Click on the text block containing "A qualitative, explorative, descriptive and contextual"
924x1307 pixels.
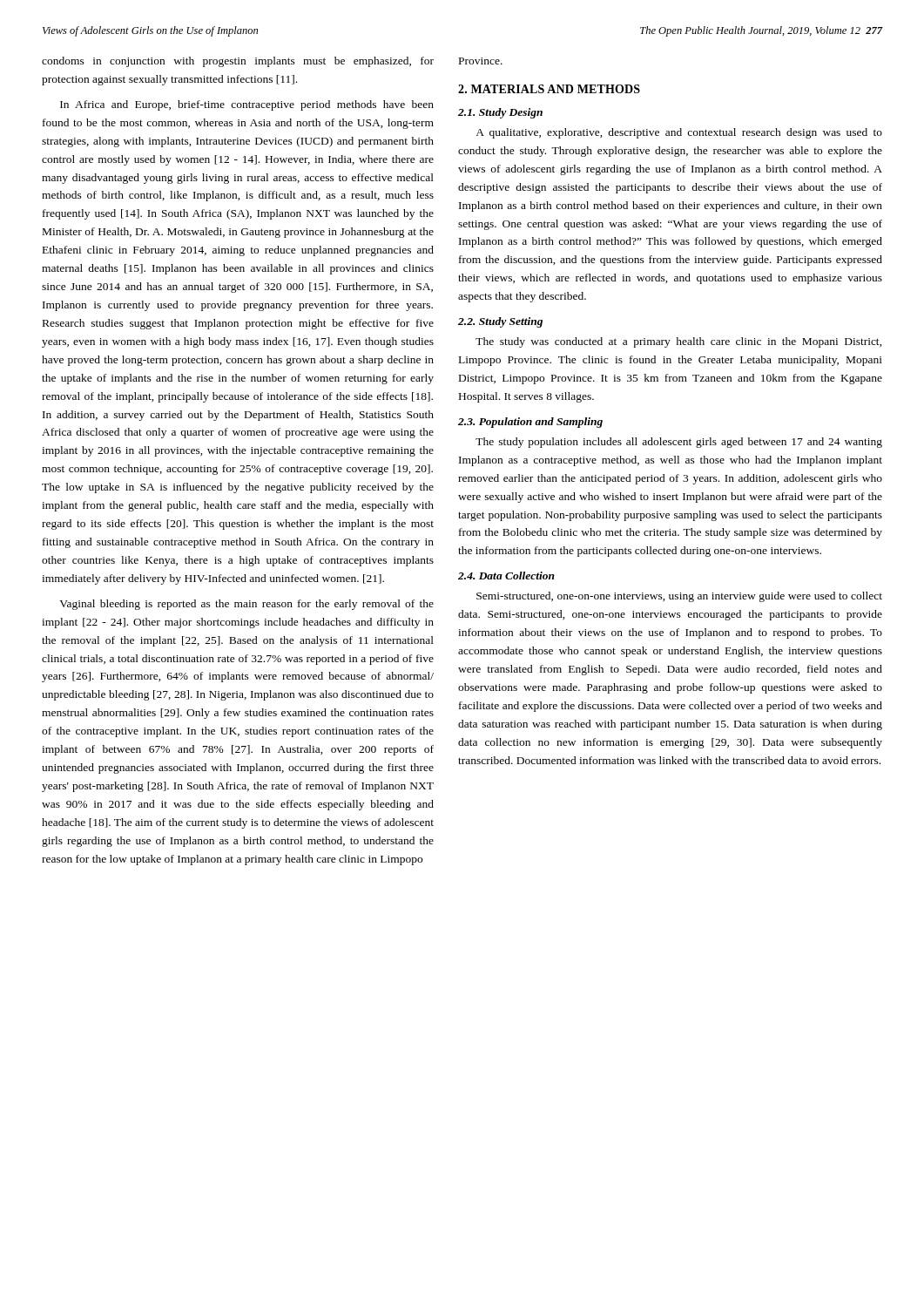click(x=670, y=215)
